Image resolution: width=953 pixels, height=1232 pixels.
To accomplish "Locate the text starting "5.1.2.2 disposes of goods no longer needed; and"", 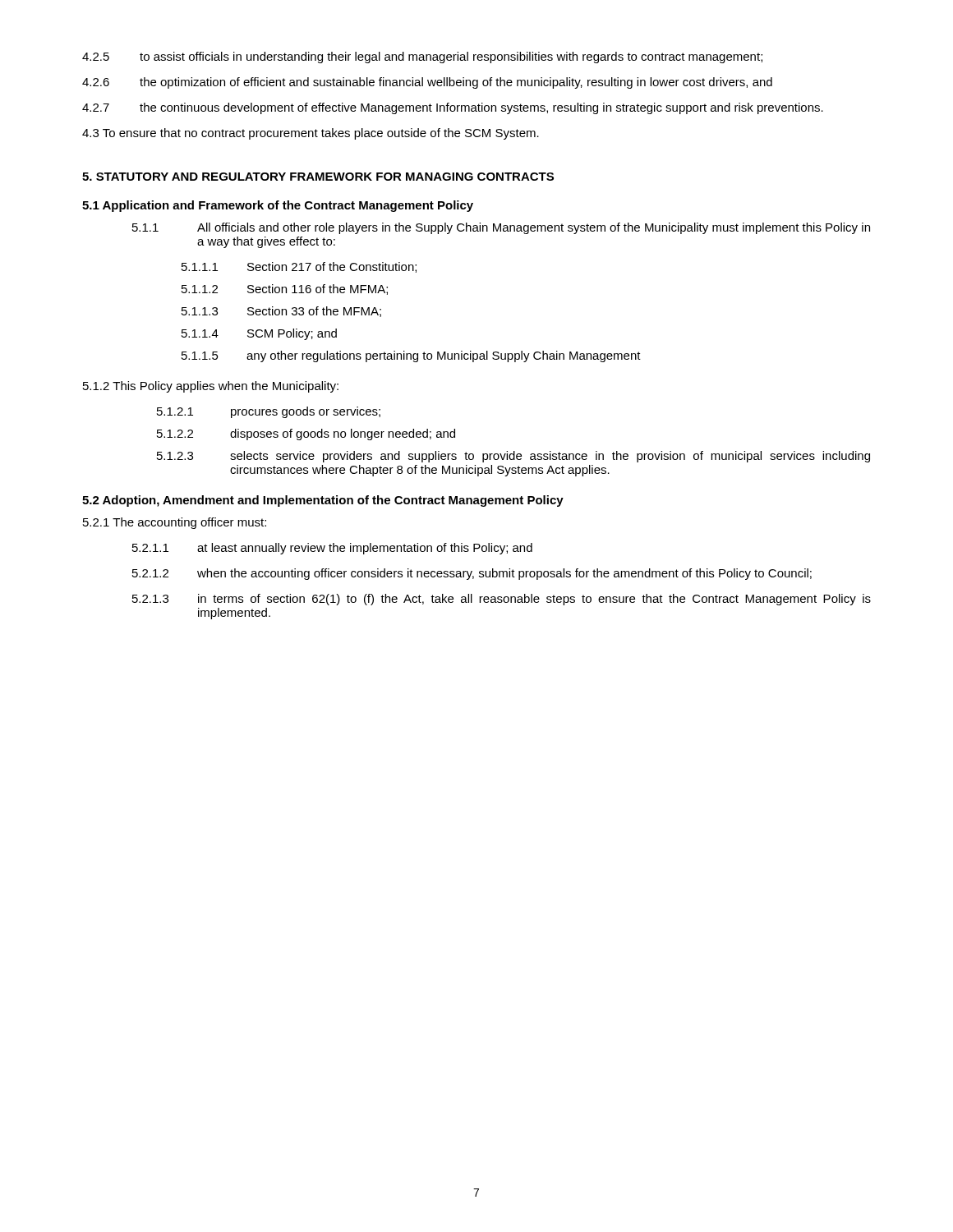I will (306, 434).
